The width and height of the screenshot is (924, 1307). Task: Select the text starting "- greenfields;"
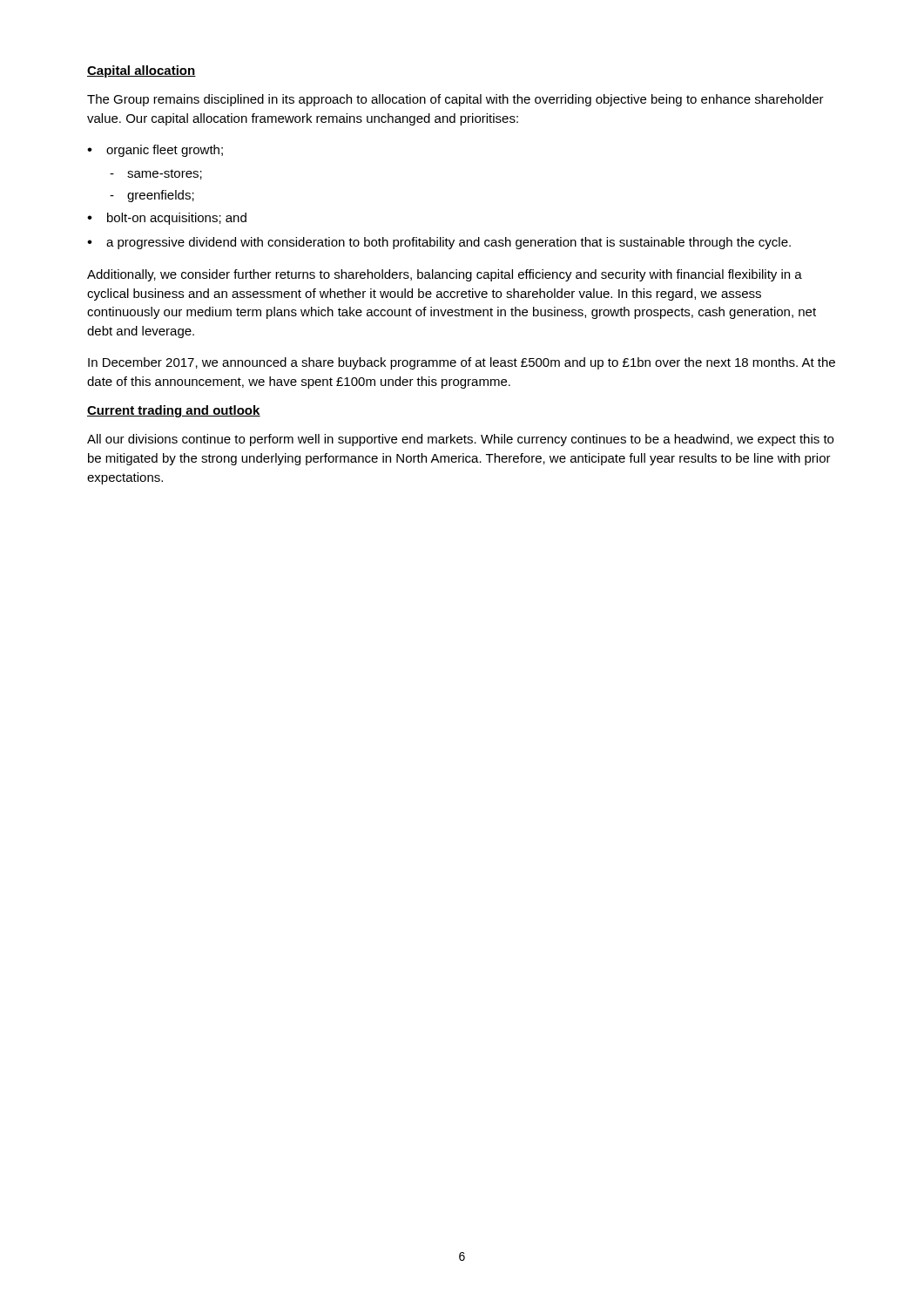152,195
